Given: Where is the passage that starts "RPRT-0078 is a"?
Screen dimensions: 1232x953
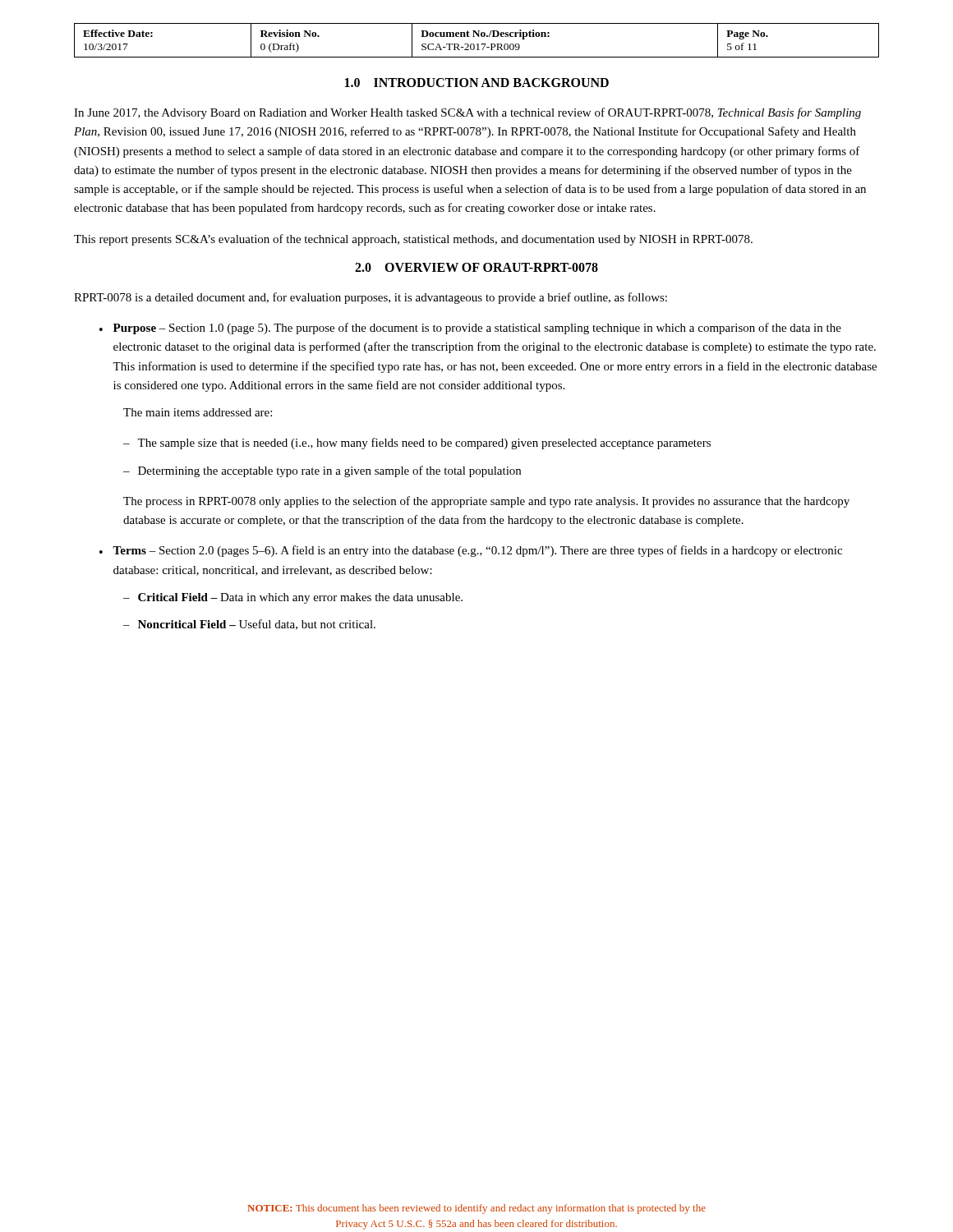Looking at the screenshot, I should [371, 297].
